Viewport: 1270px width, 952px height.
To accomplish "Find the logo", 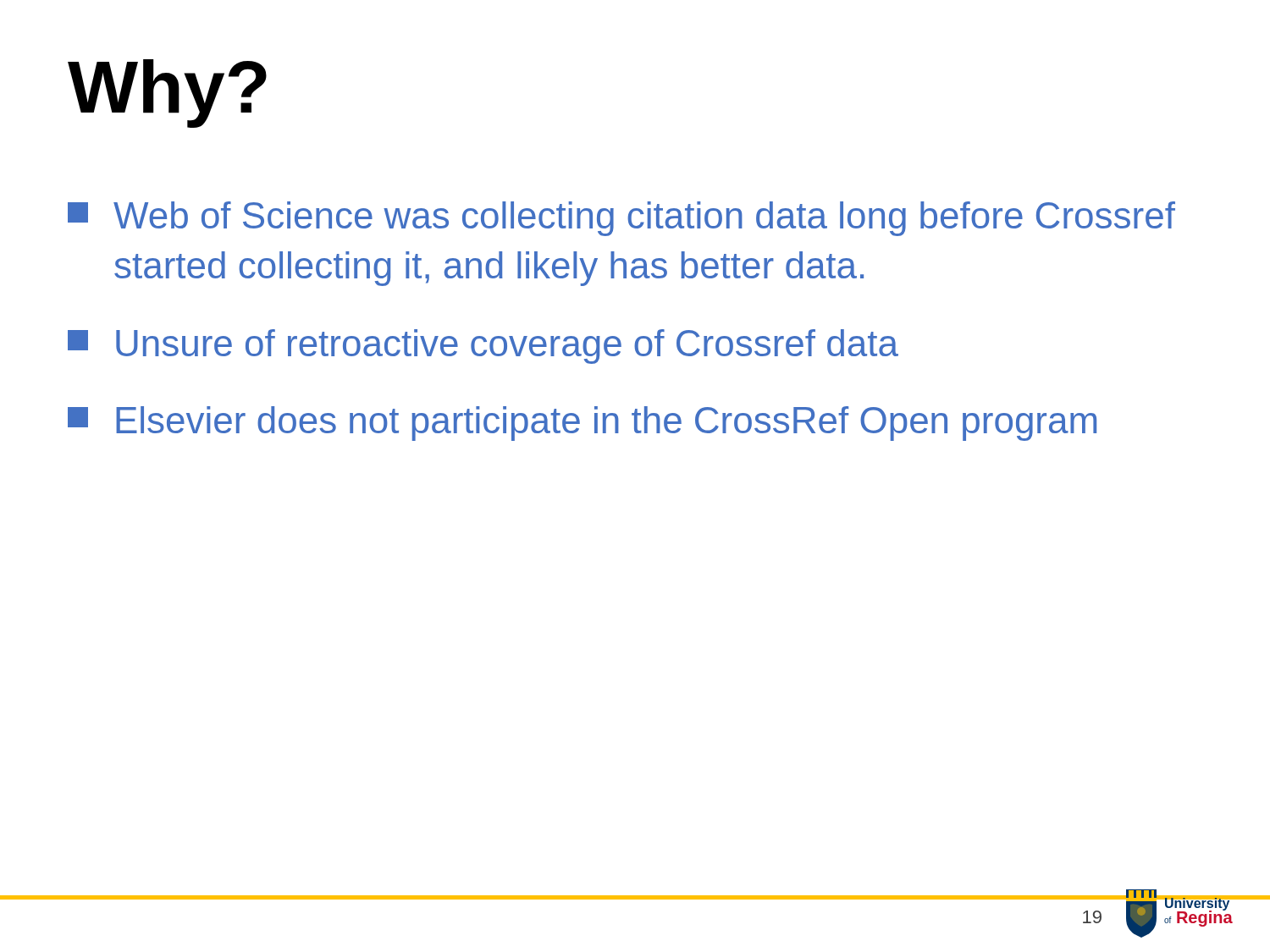I will 1179,915.
